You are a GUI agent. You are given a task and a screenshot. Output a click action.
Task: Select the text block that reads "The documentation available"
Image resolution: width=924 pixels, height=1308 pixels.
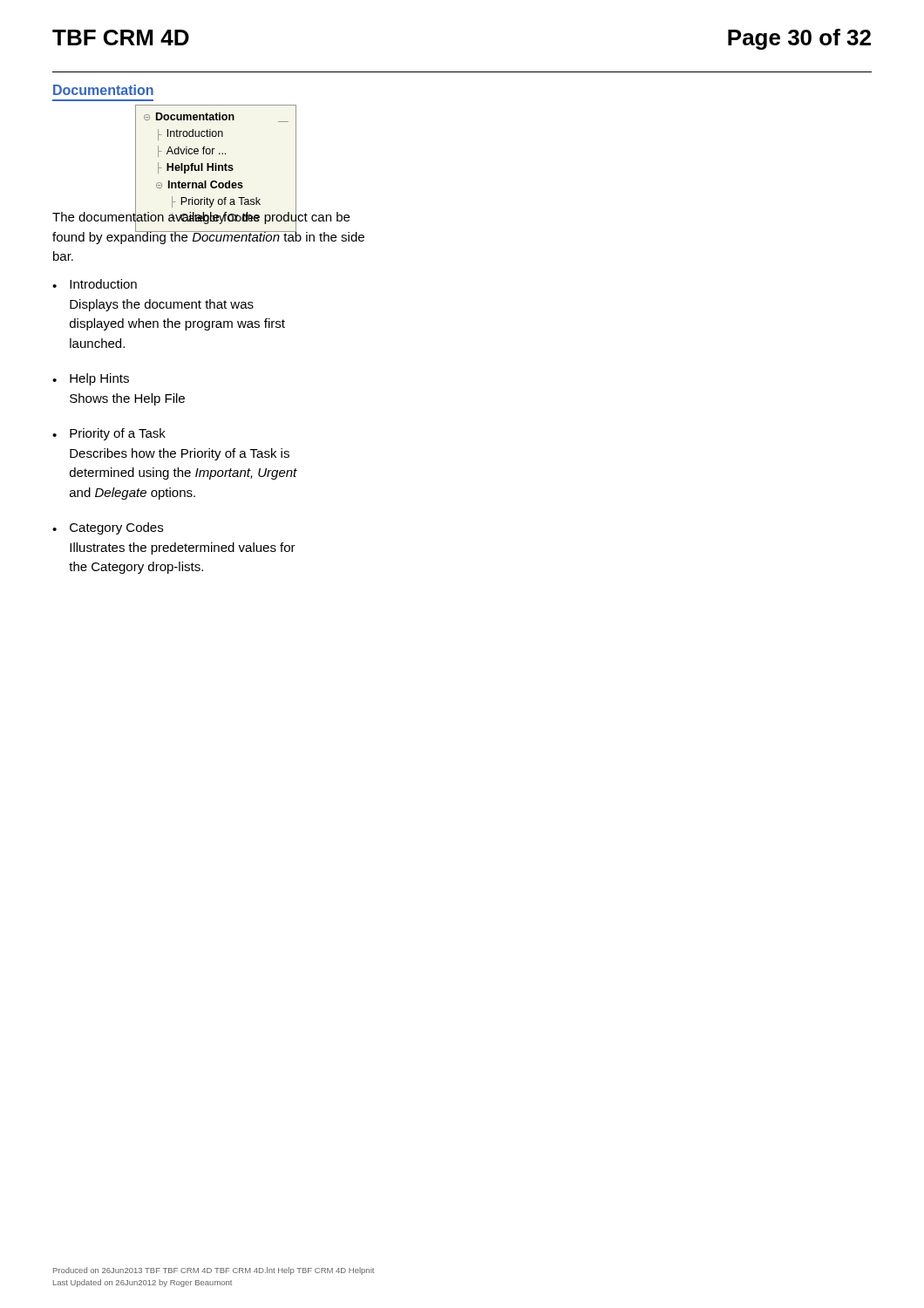click(209, 236)
